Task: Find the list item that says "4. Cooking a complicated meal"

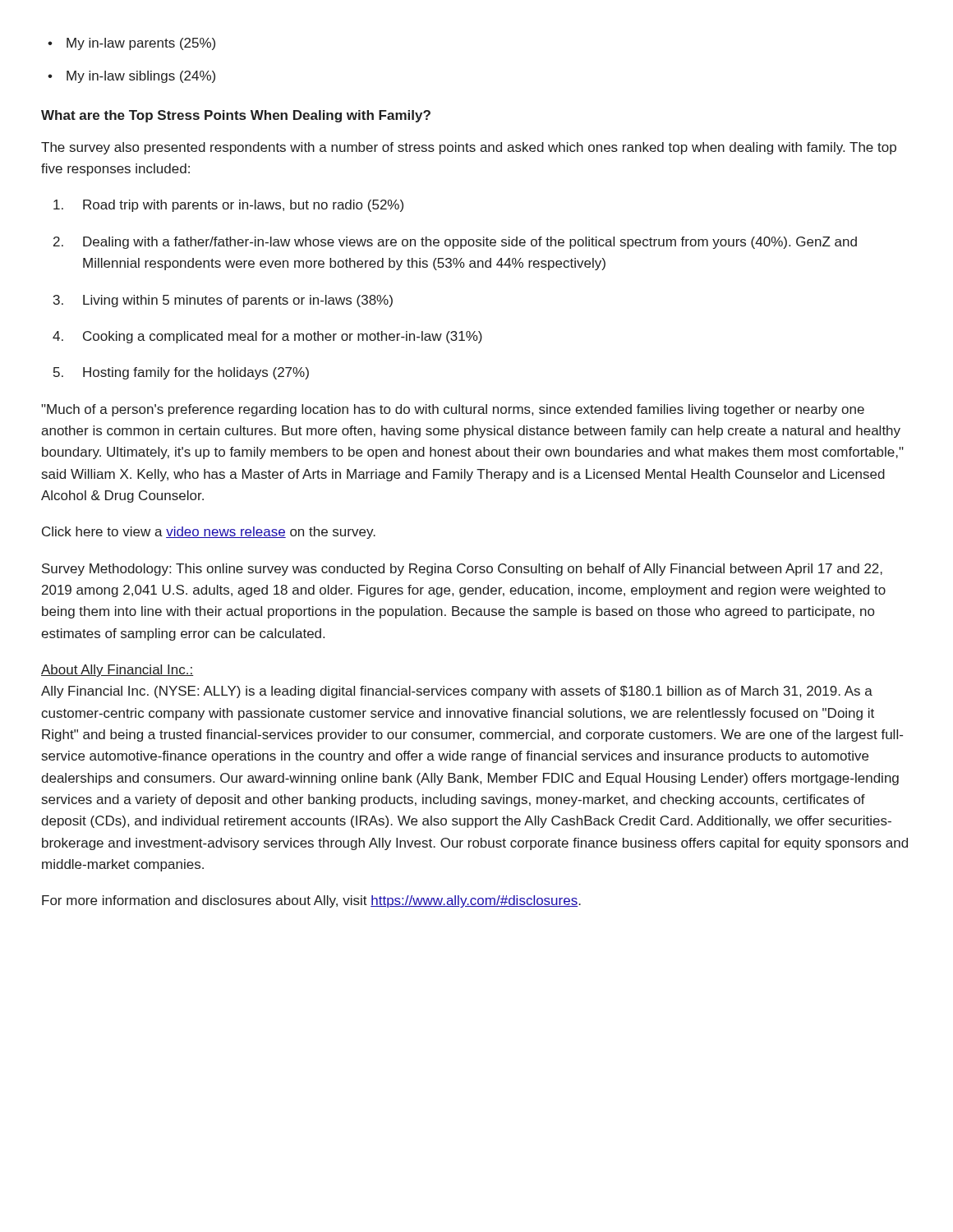Action: click(x=482, y=337)
